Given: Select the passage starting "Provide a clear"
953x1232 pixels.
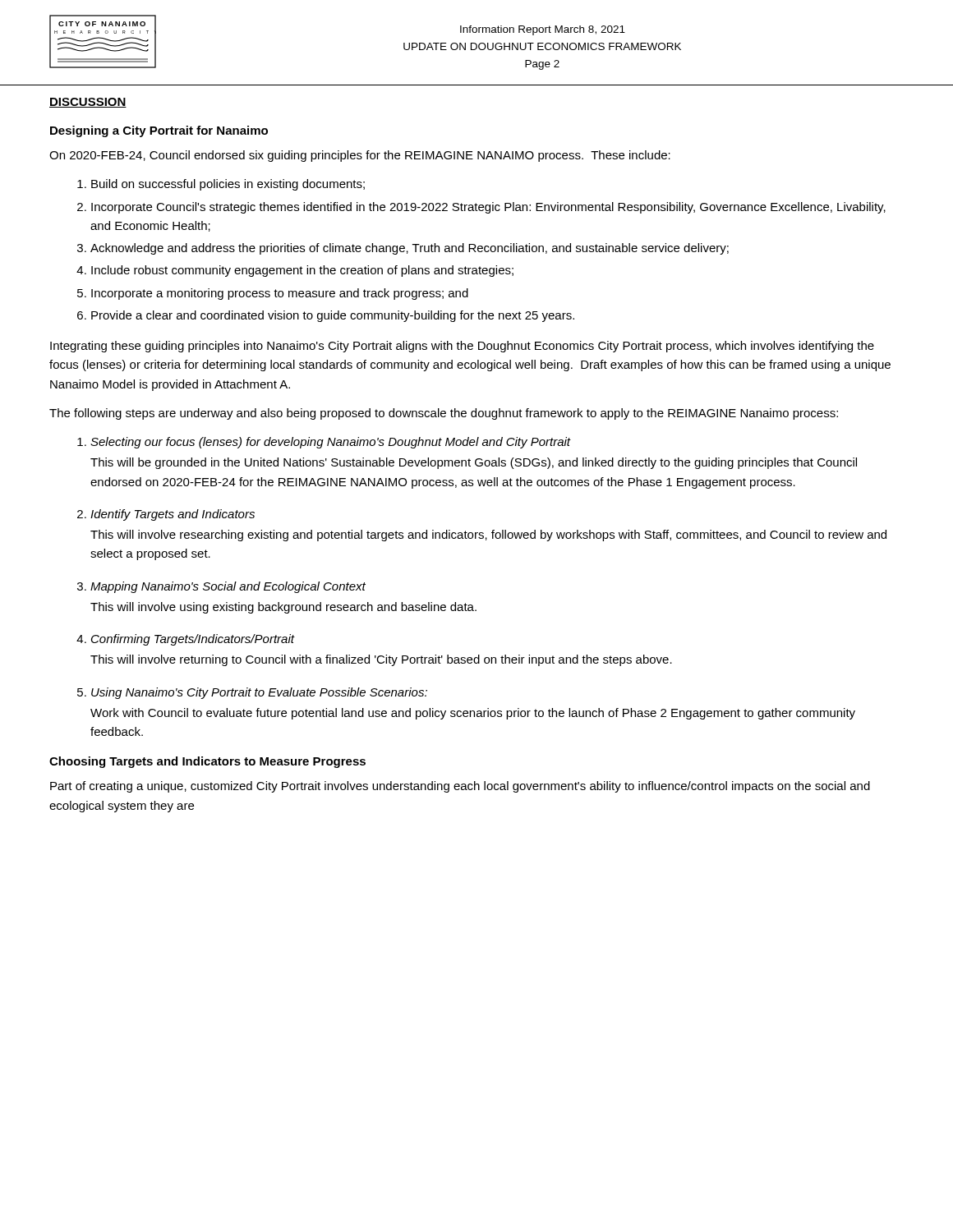Looking at the screenshot, I should point(333,315).
